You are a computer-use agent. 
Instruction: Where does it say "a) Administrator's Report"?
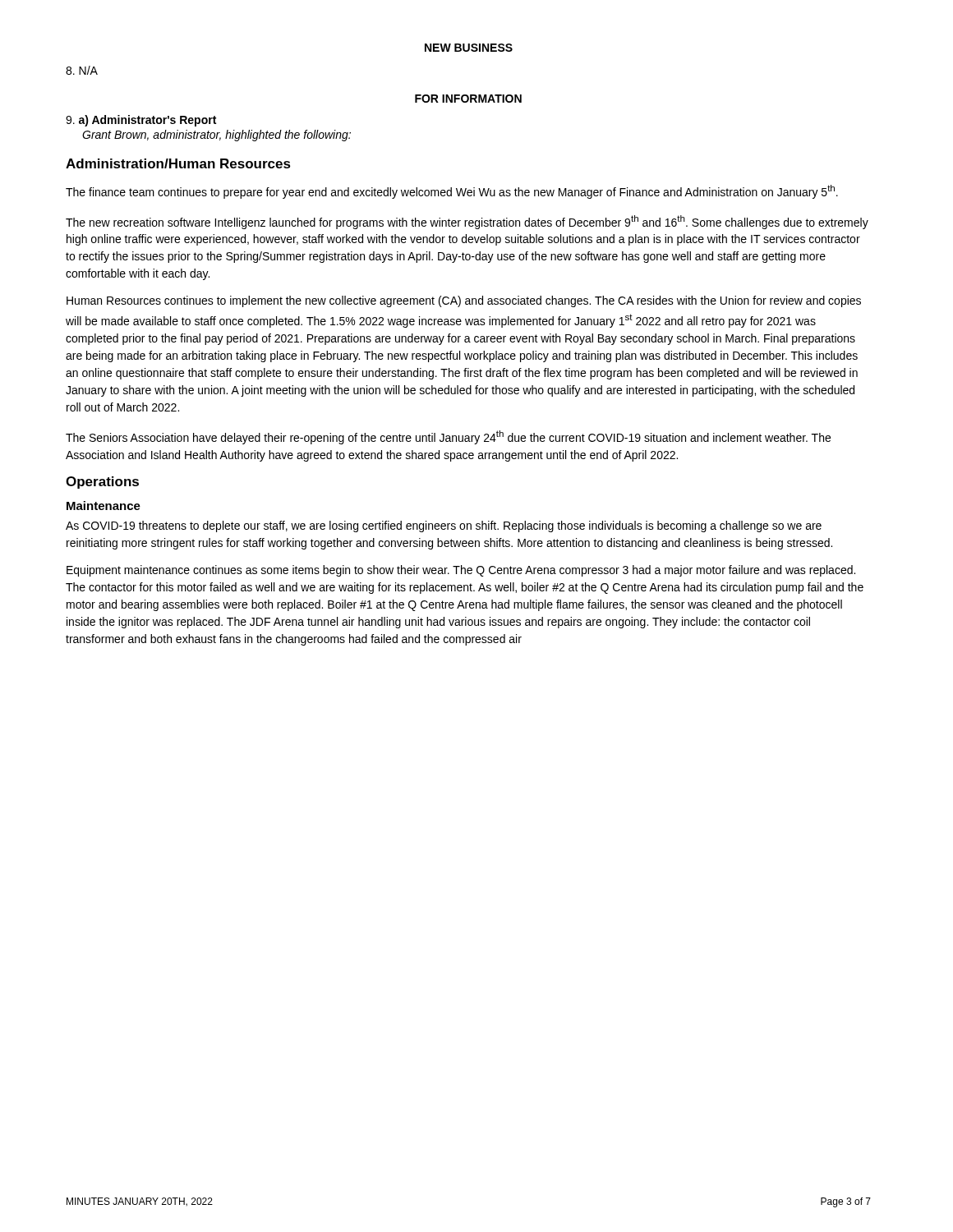pyautogui.click(x=141, y=120)
